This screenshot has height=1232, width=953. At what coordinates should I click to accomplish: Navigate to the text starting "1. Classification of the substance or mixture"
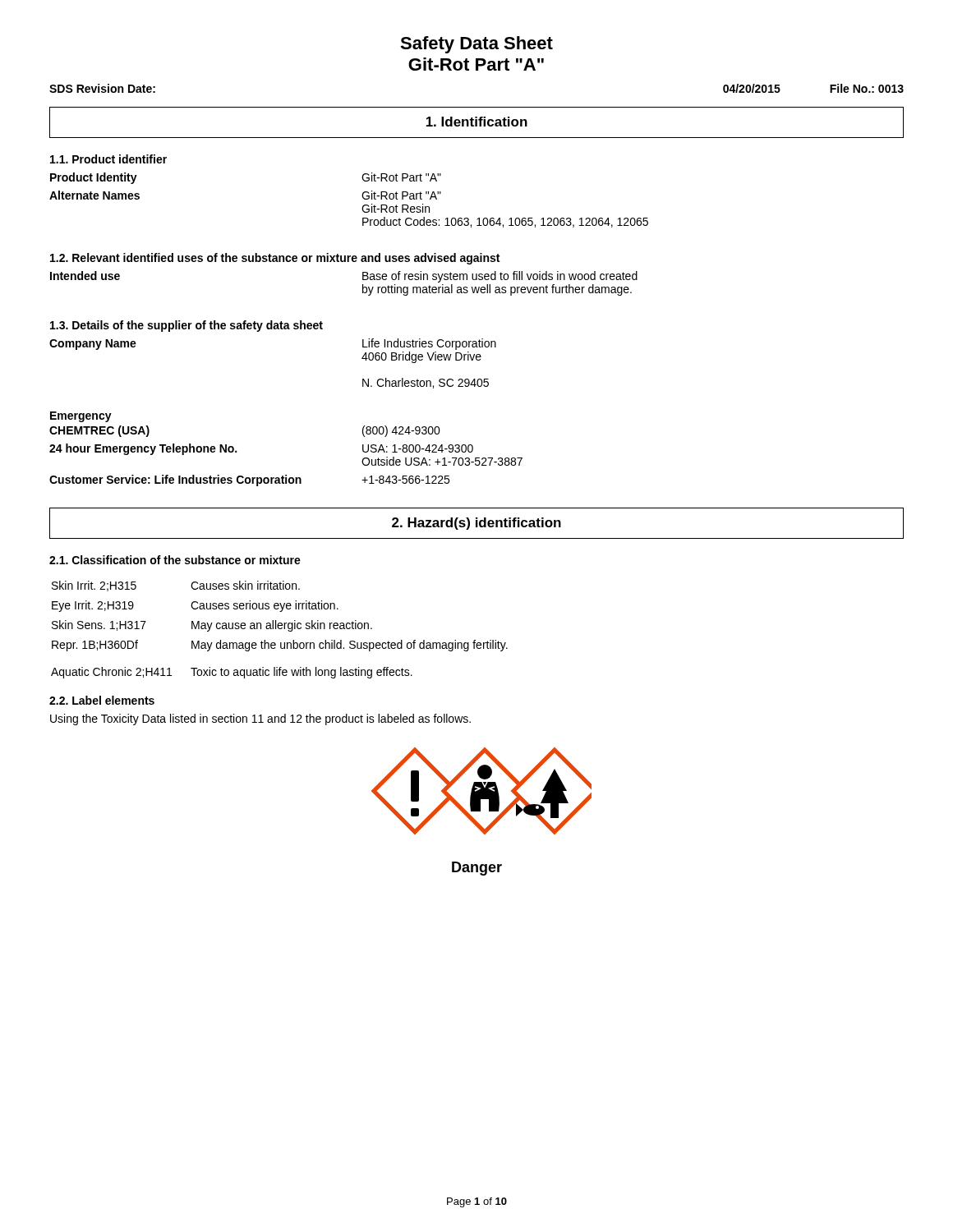tap(175, 560)
